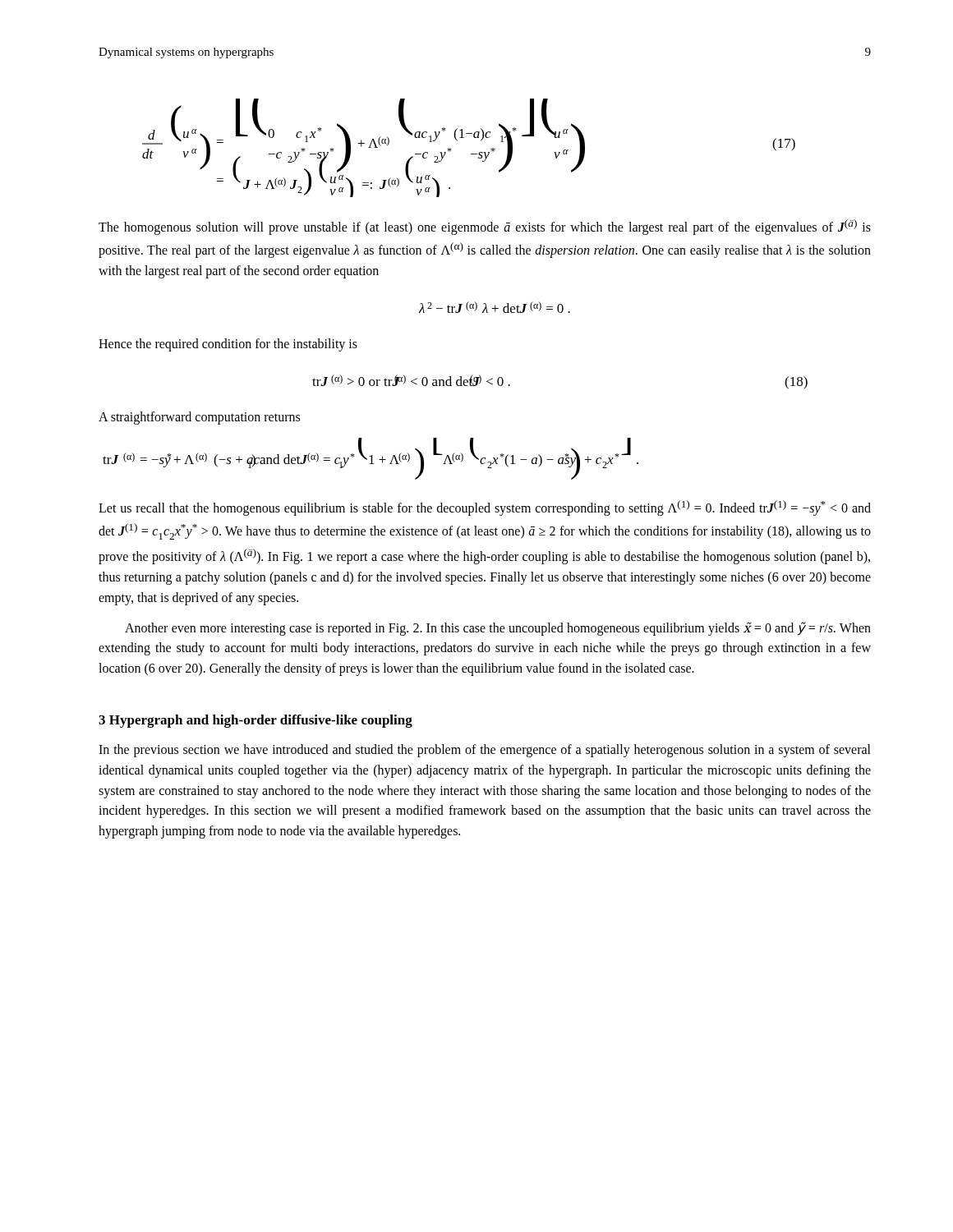Locate the block of text that opens with "In the previous section"

(485, 790)
